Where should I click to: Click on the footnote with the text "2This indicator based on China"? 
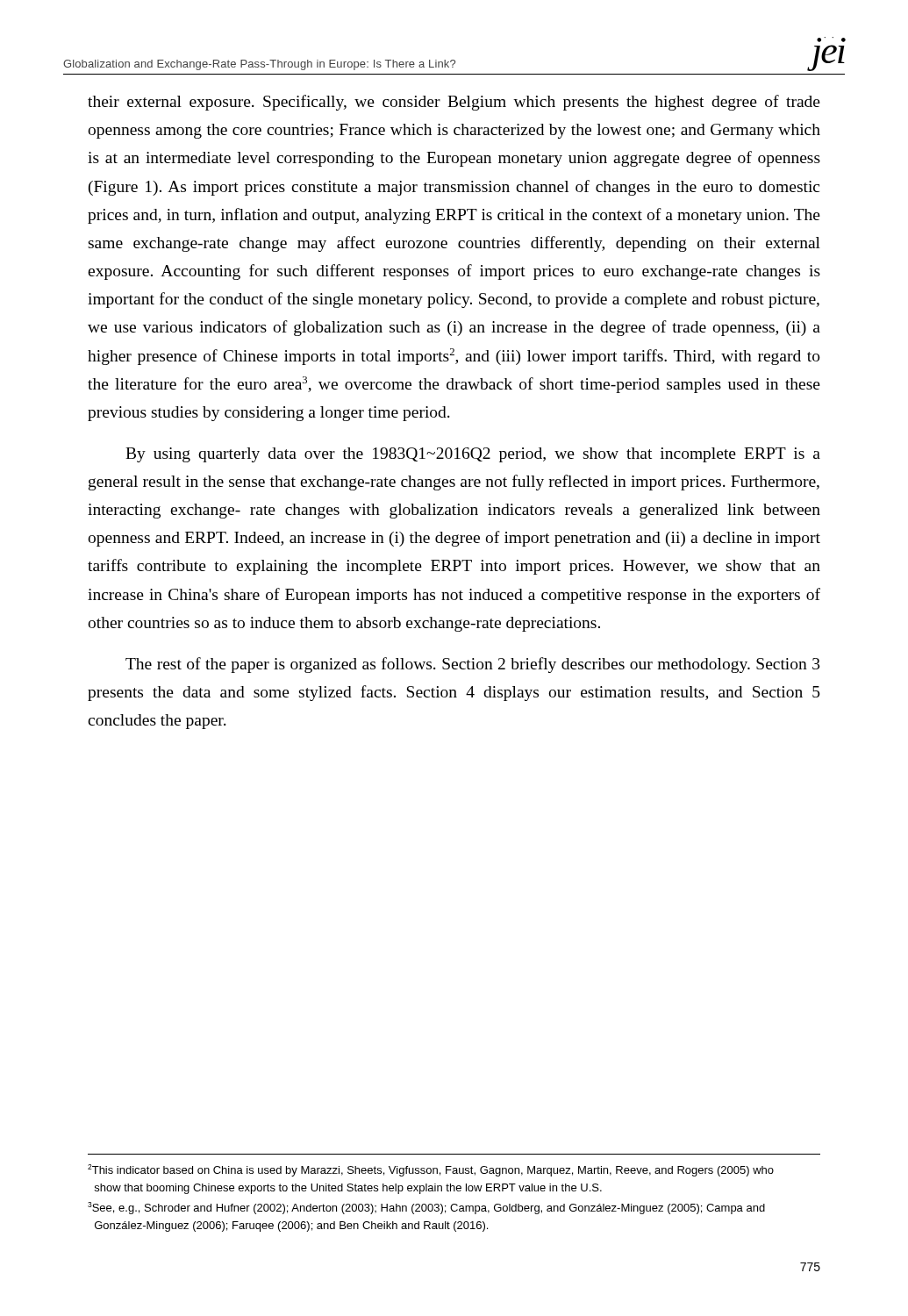(x=431, y=1178)
